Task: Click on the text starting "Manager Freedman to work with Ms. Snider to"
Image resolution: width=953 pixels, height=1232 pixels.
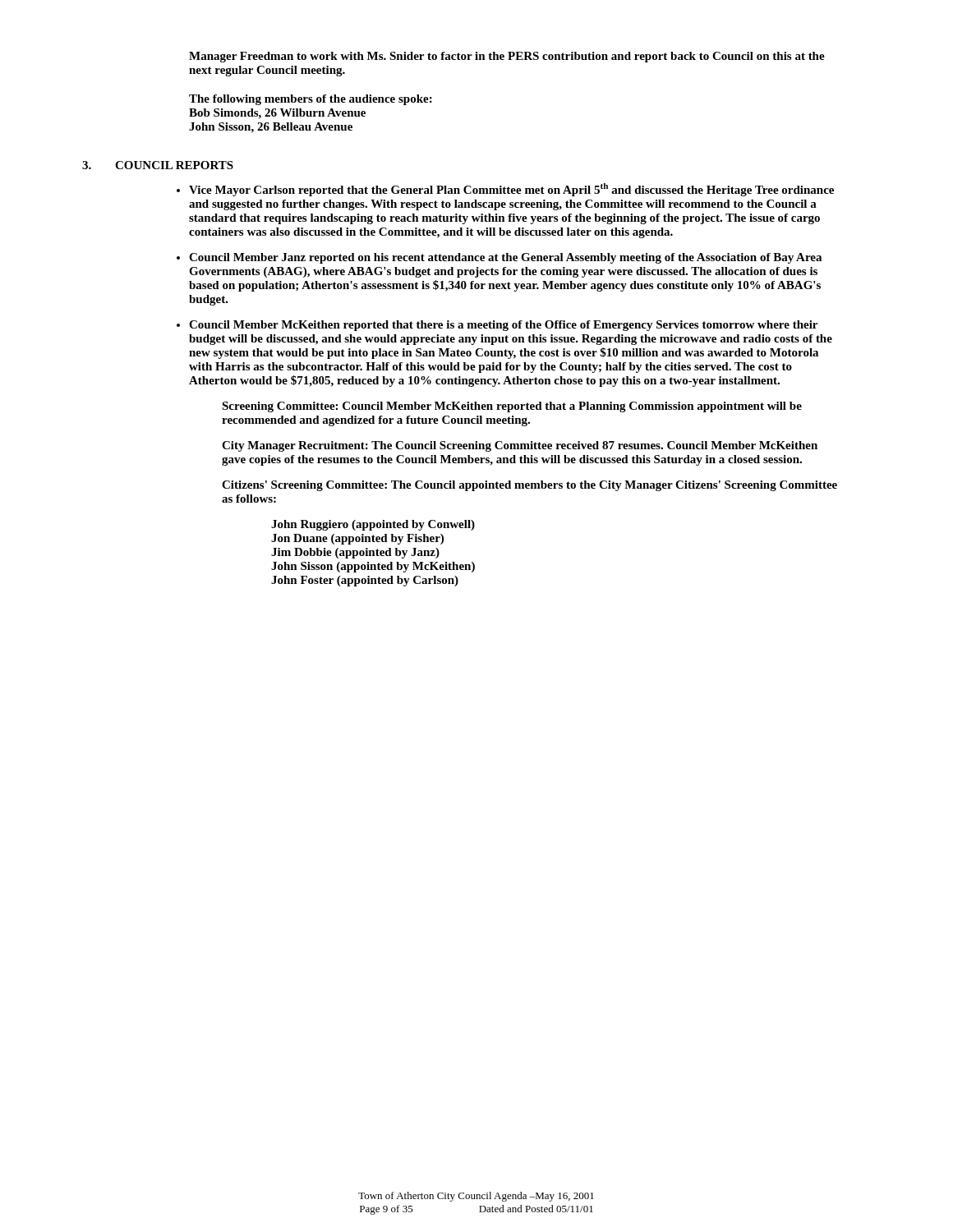Action: pos(507,63)
